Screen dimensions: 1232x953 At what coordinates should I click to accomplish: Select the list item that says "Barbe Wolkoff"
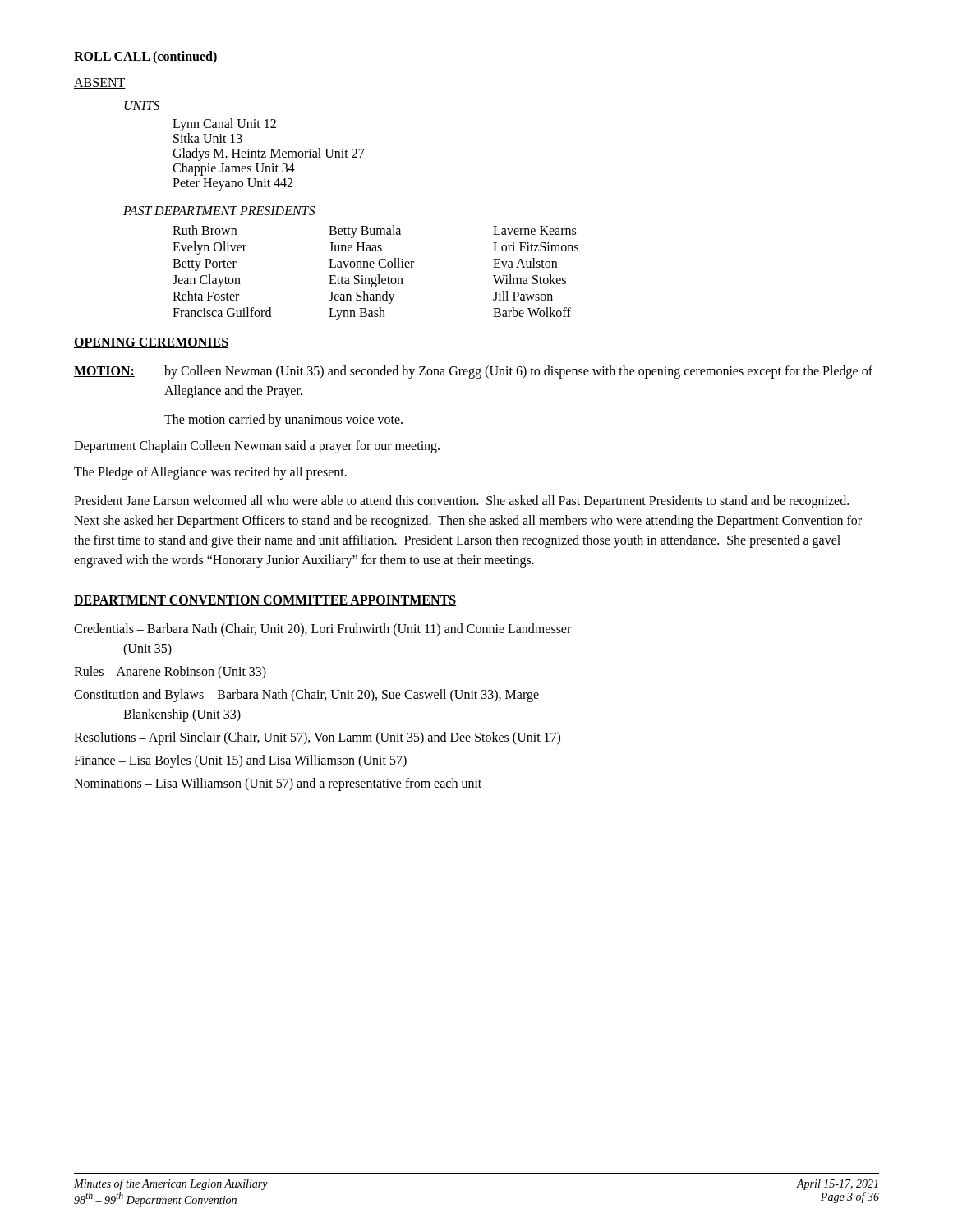click(532, 312)
